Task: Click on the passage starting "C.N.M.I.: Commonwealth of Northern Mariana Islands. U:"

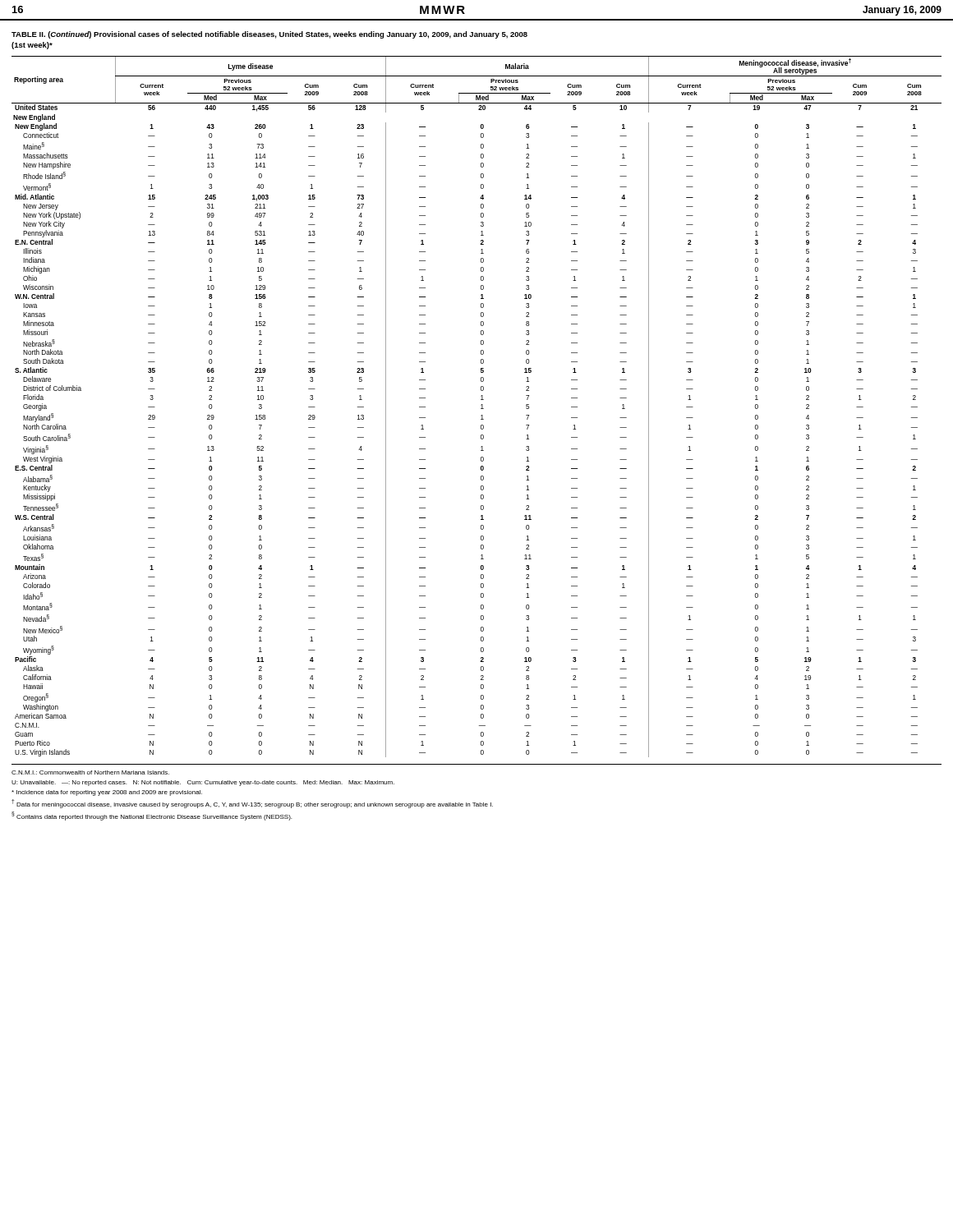Action: pyautogui.click(x=252, y=794)
